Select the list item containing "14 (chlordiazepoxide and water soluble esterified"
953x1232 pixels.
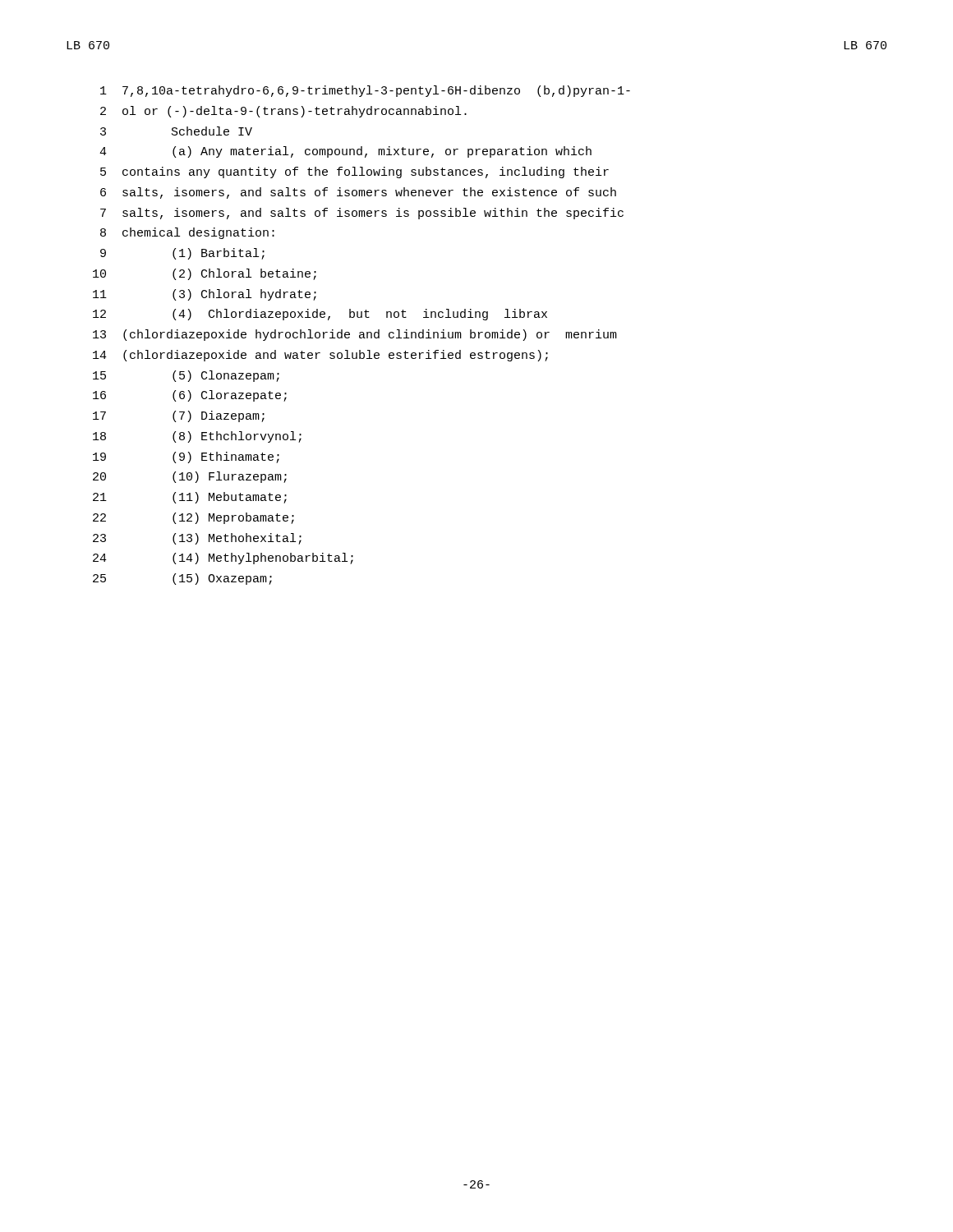click(476, 357)
